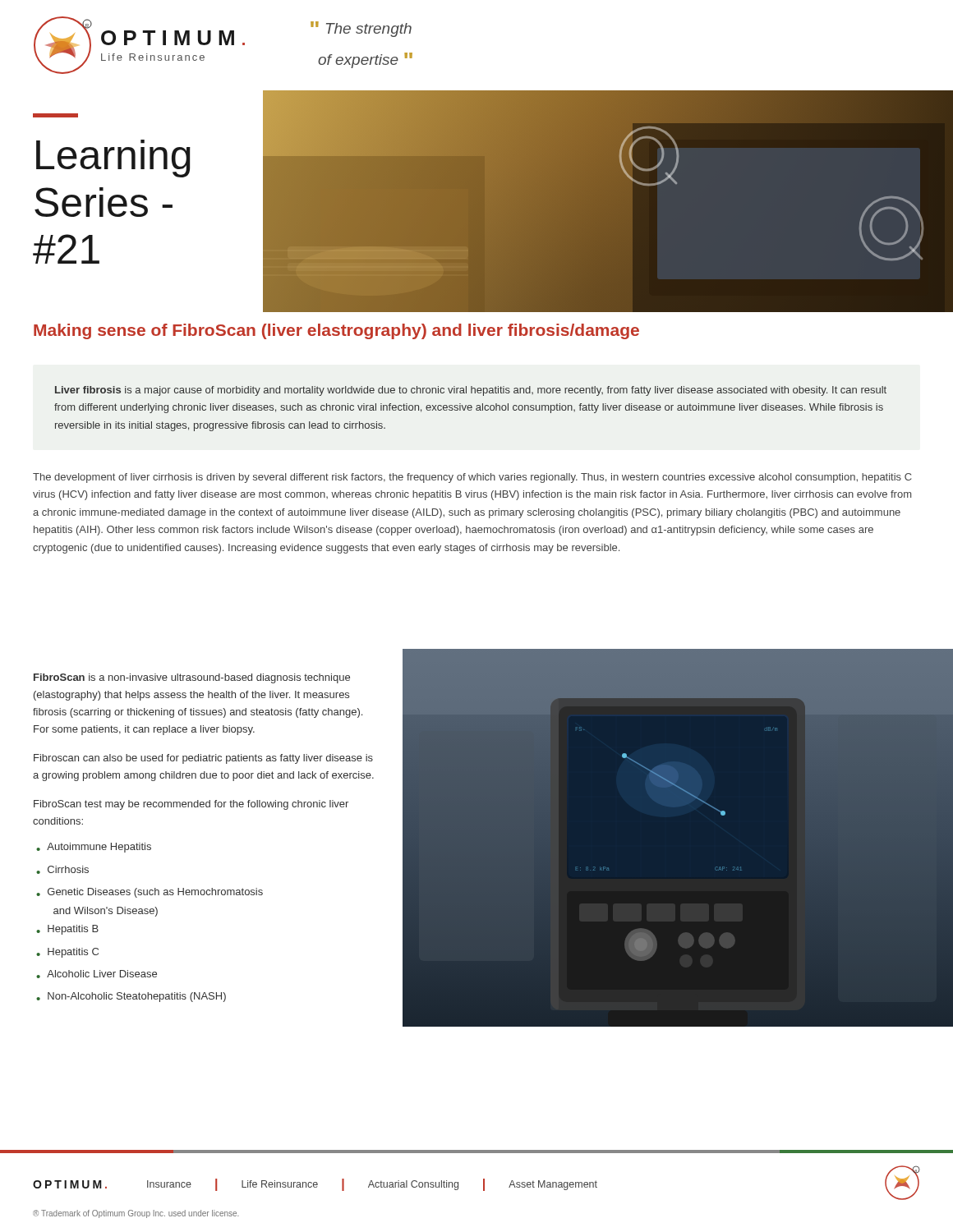Find the title
Viewport: 953px width, 1232px height.
136,194
